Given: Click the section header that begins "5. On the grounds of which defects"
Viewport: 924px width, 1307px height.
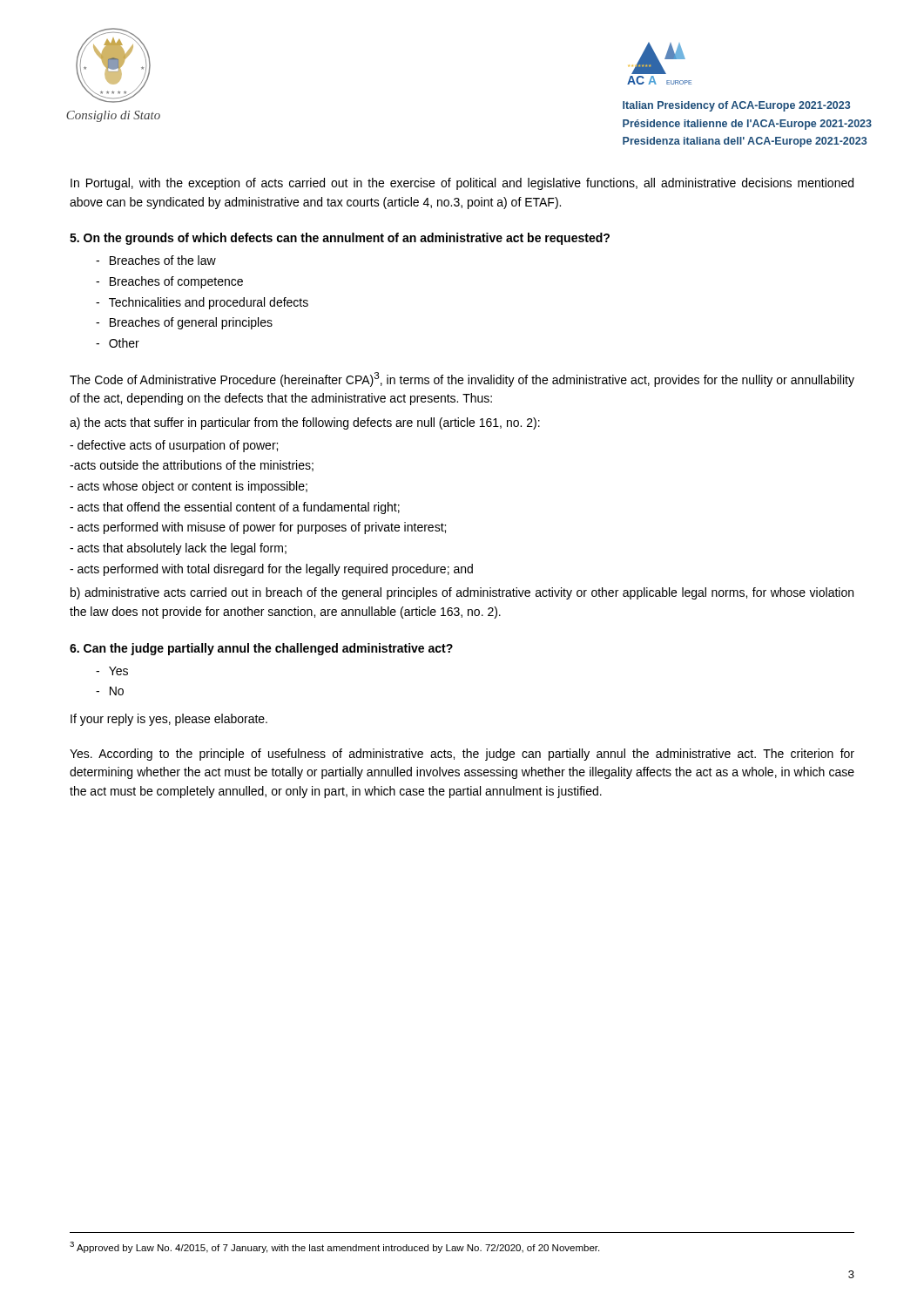Looking at the screenshot, I should (x=340, y=238).
